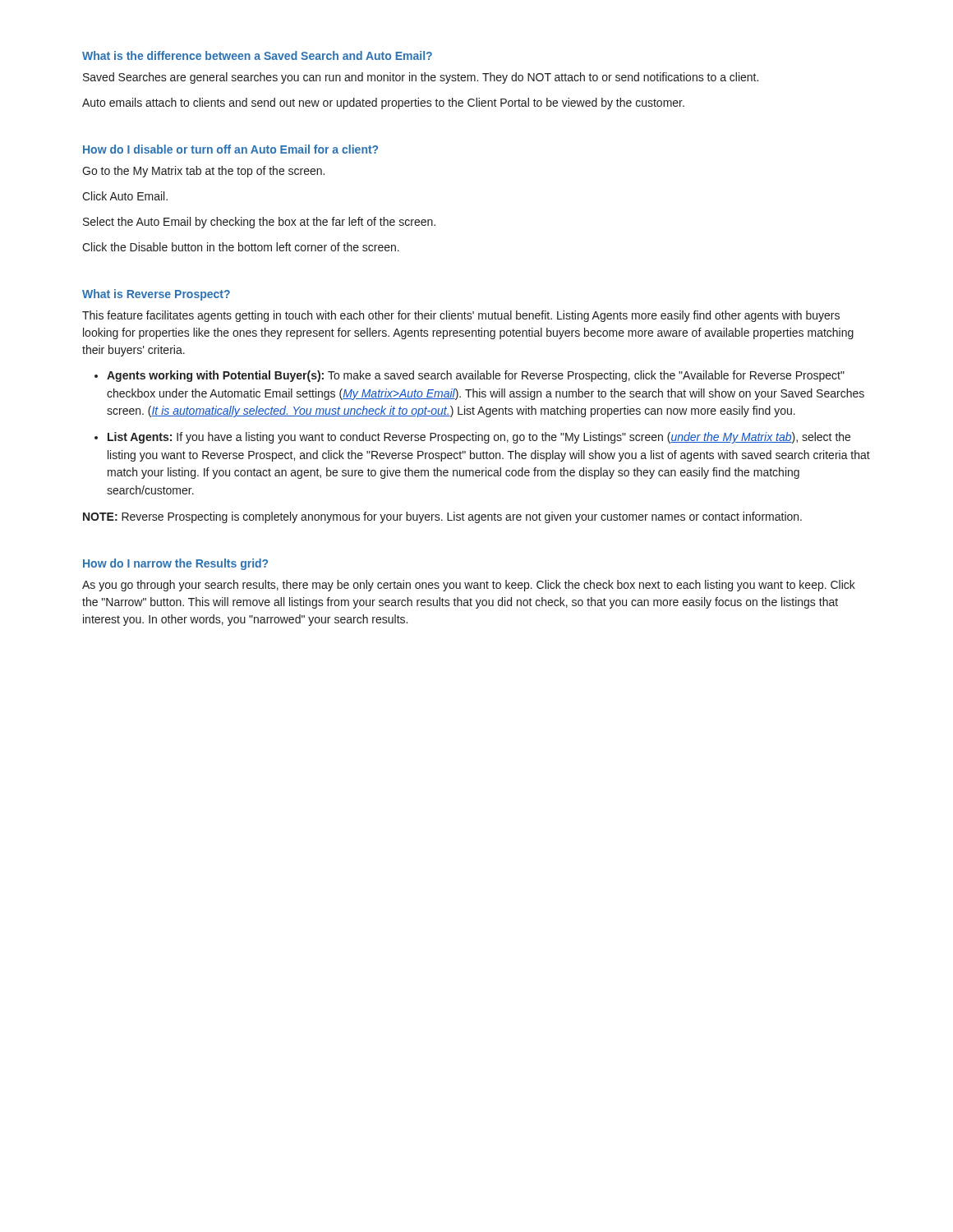The width and height of the screenshot is (953, 1232).
Task: Select the text starting "NOTE: Reverse Prospecting is completely anonymous for your"
Action: pyautogui.click(x=442, y=516)
